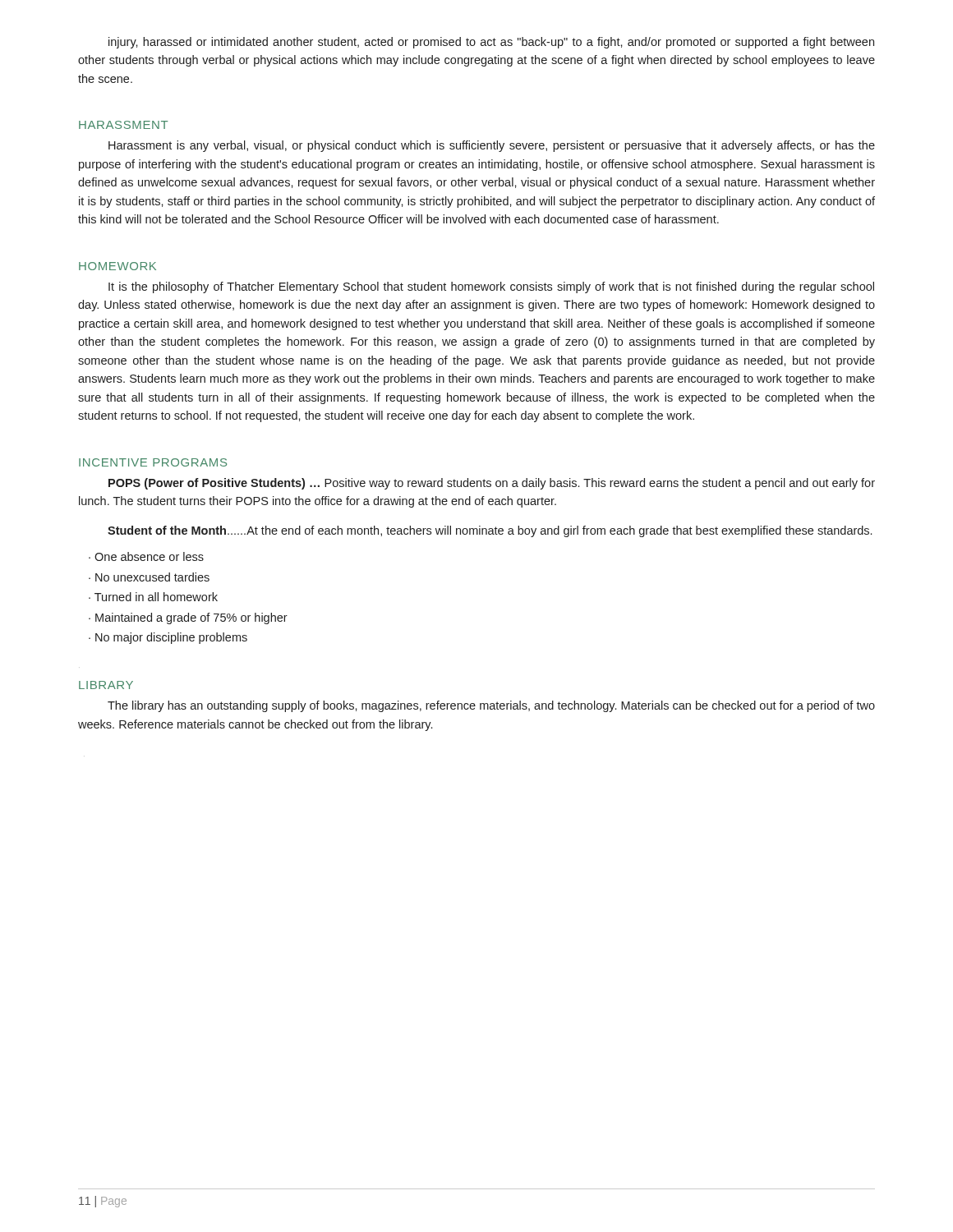Locate the passage starting "· No major discipline problems"
The height and width of the screenshot is (1232, 953).
pyautogui.click(x=168, y=638)
